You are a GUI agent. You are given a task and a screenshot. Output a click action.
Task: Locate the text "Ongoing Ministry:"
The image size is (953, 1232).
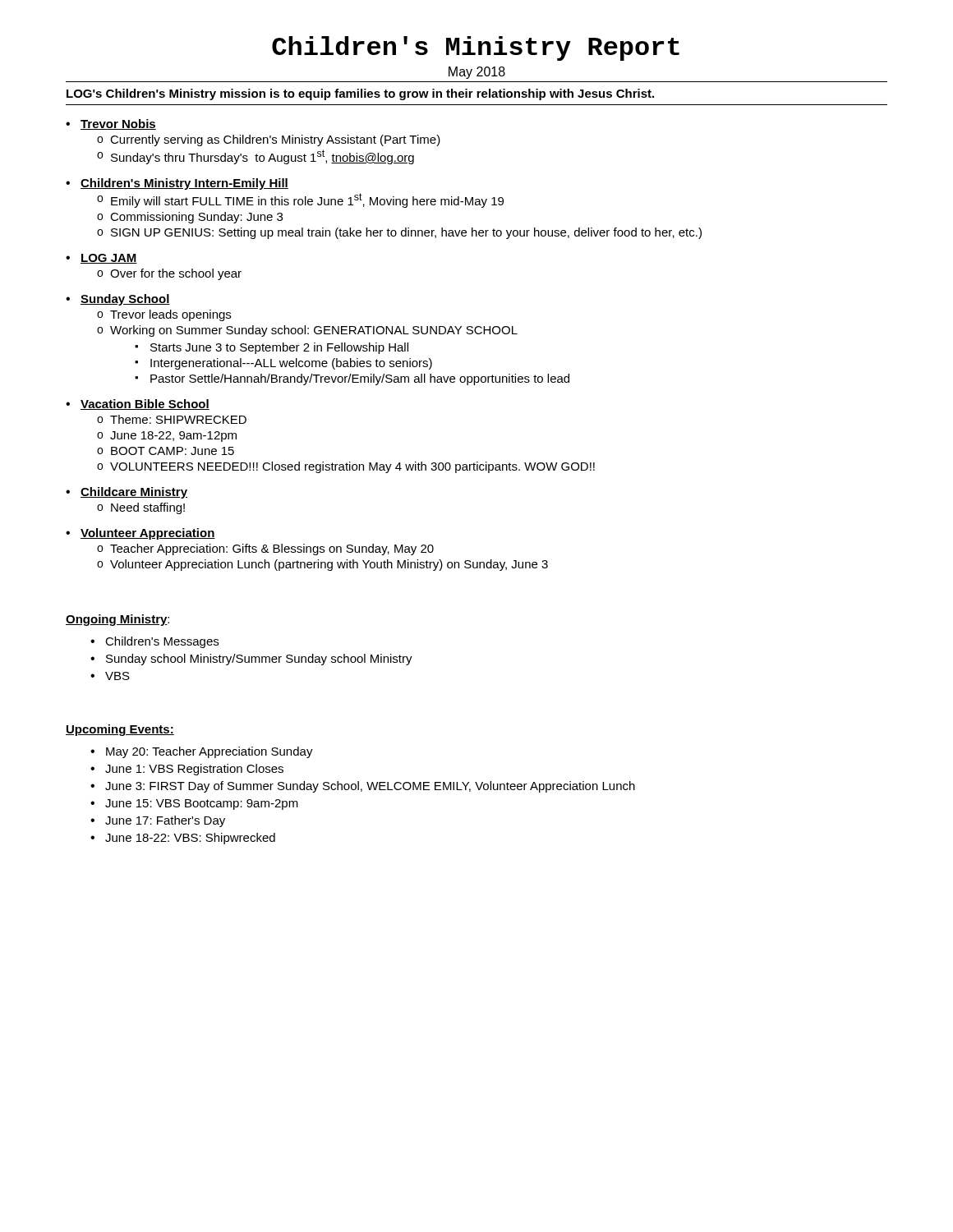coord(118,619)
